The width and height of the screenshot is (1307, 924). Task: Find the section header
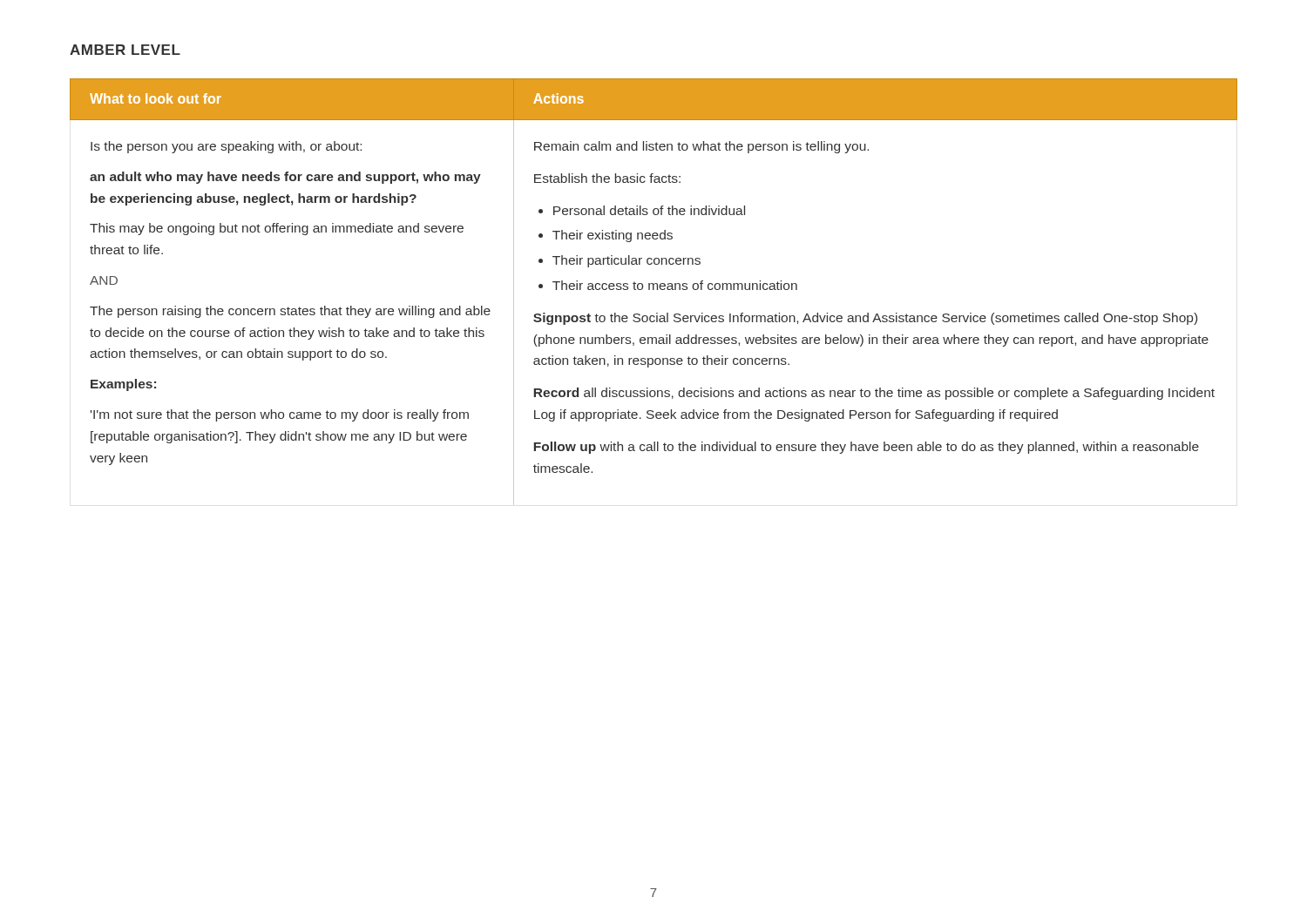point(125,50)
